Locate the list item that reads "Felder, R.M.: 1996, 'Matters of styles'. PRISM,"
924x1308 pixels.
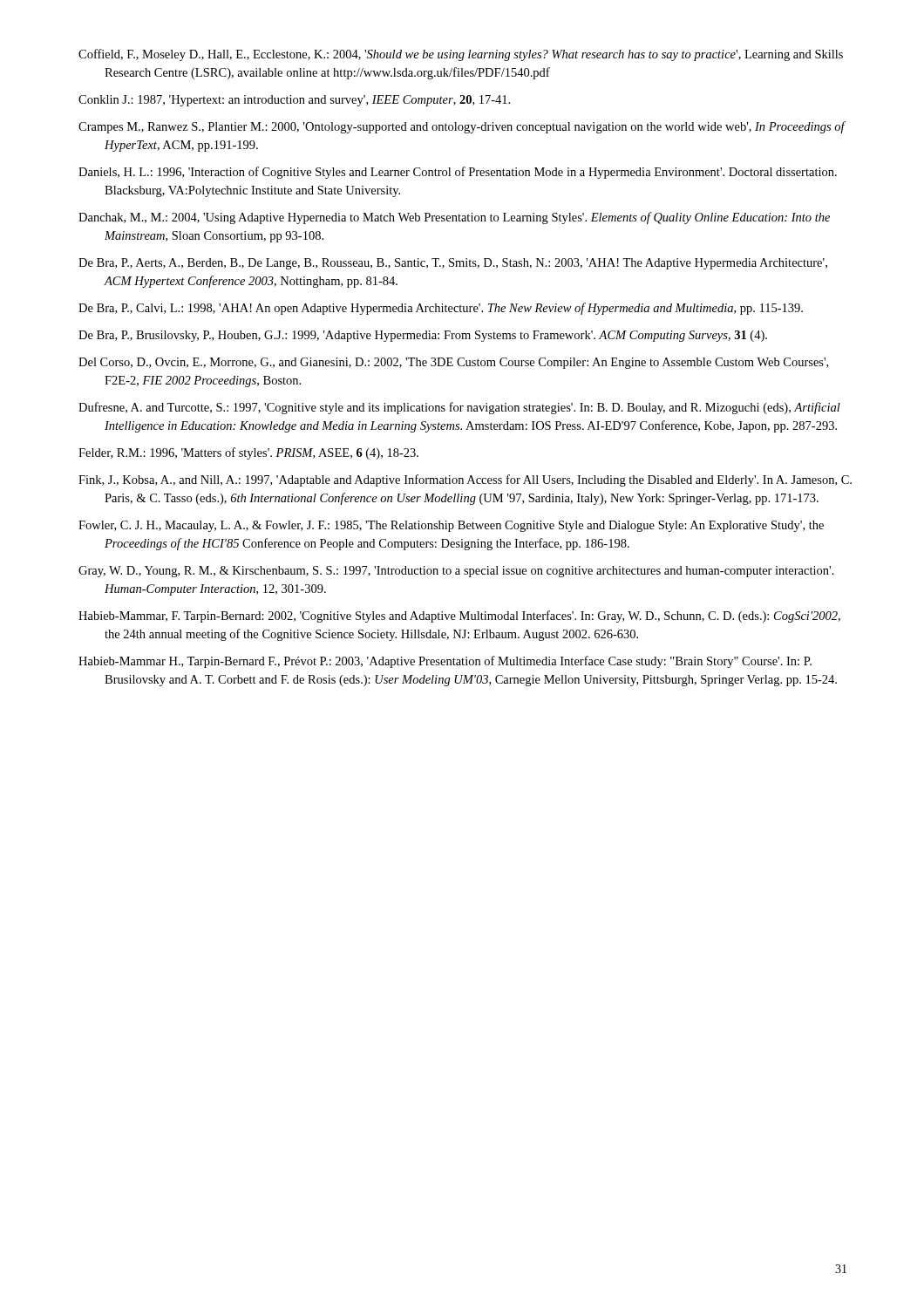click(249, 453)
